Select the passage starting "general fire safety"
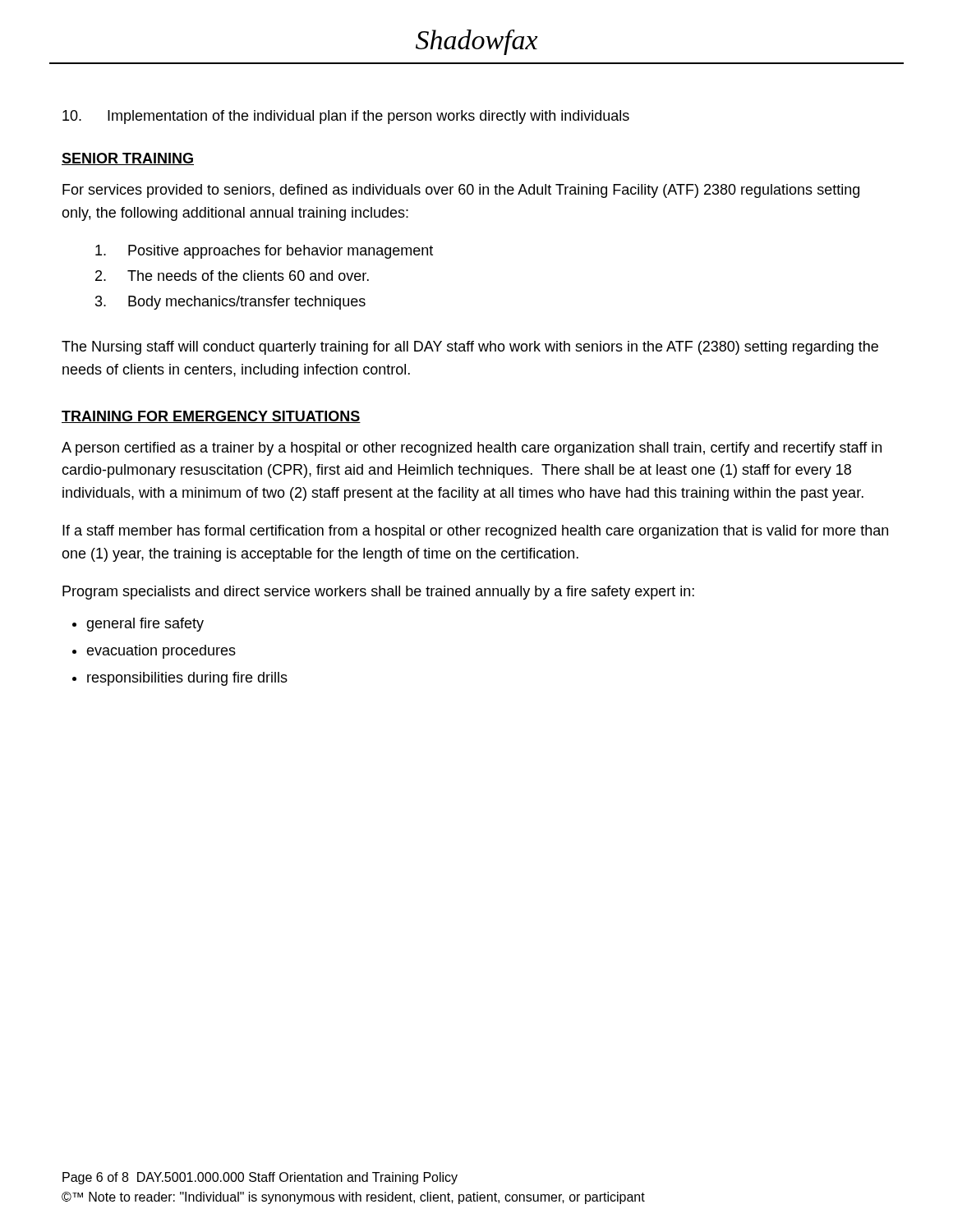 pyautogui.click(x=145, y=623)
